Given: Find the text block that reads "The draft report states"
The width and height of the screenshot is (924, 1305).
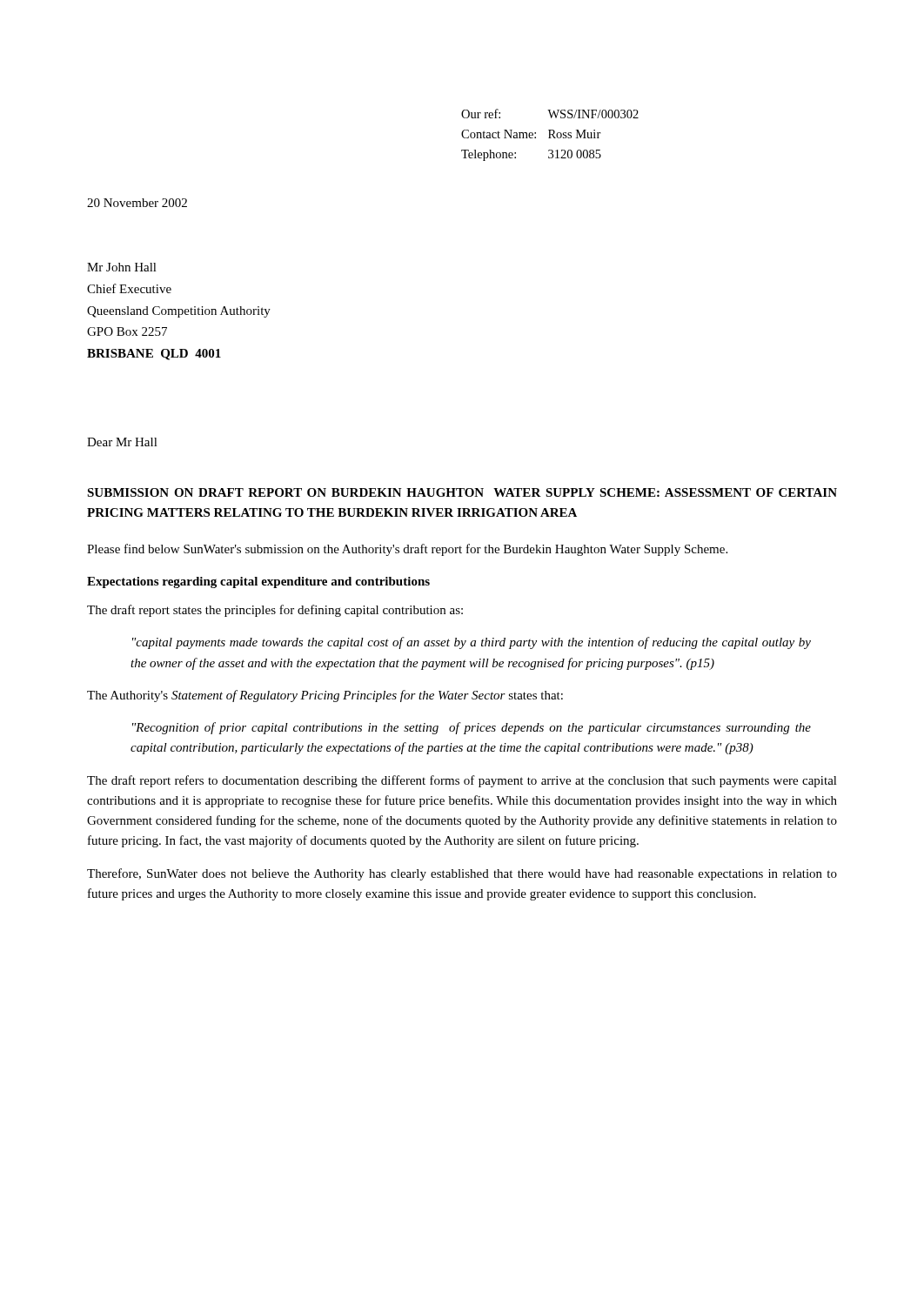Looking at the screenshot, I should (275, 610).
